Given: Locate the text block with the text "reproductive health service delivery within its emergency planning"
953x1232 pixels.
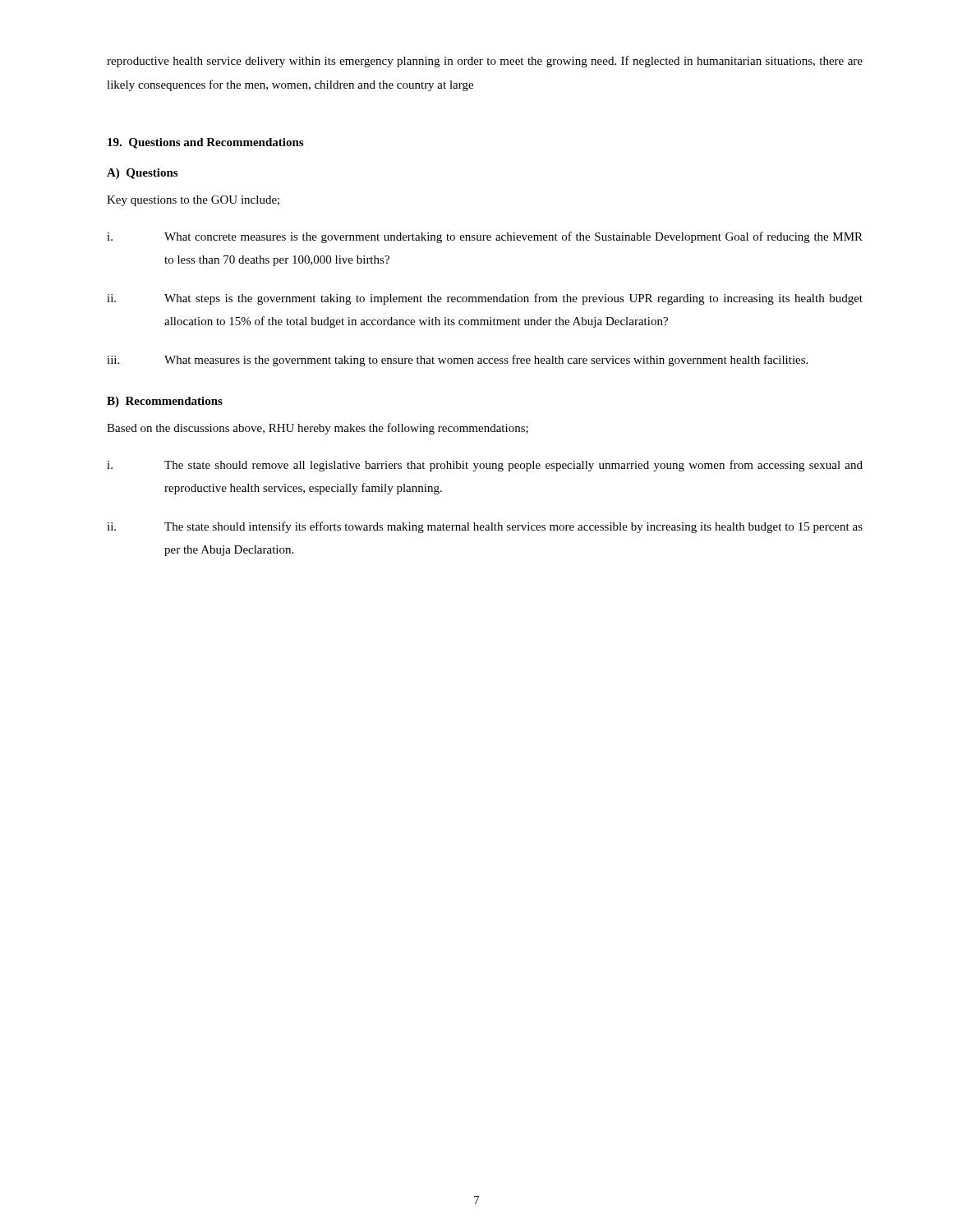Looking at the screenshot, I should [x=485, y=73].
